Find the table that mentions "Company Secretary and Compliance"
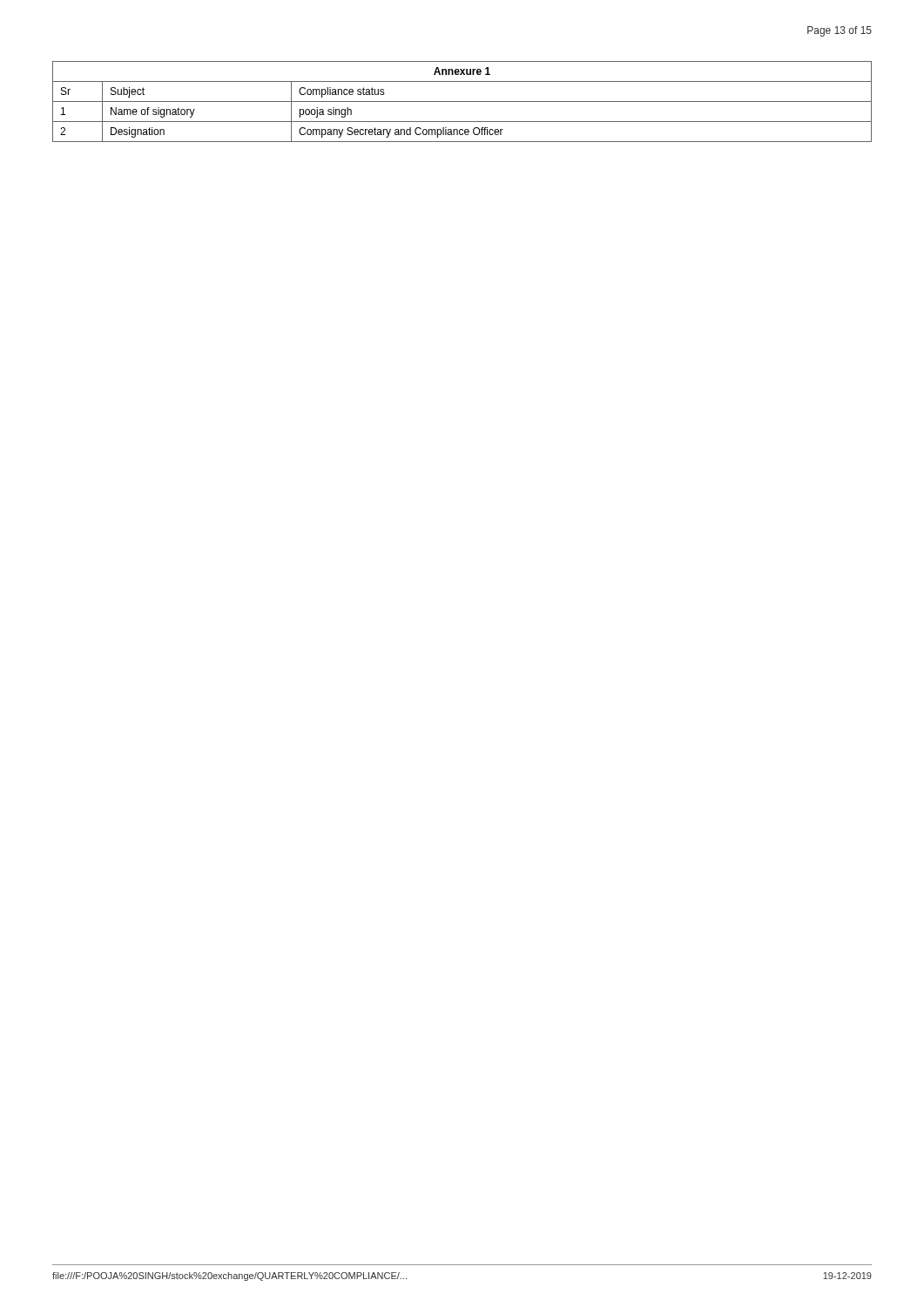The height and width of the screenshot is (1307, 924). point(462,102)
